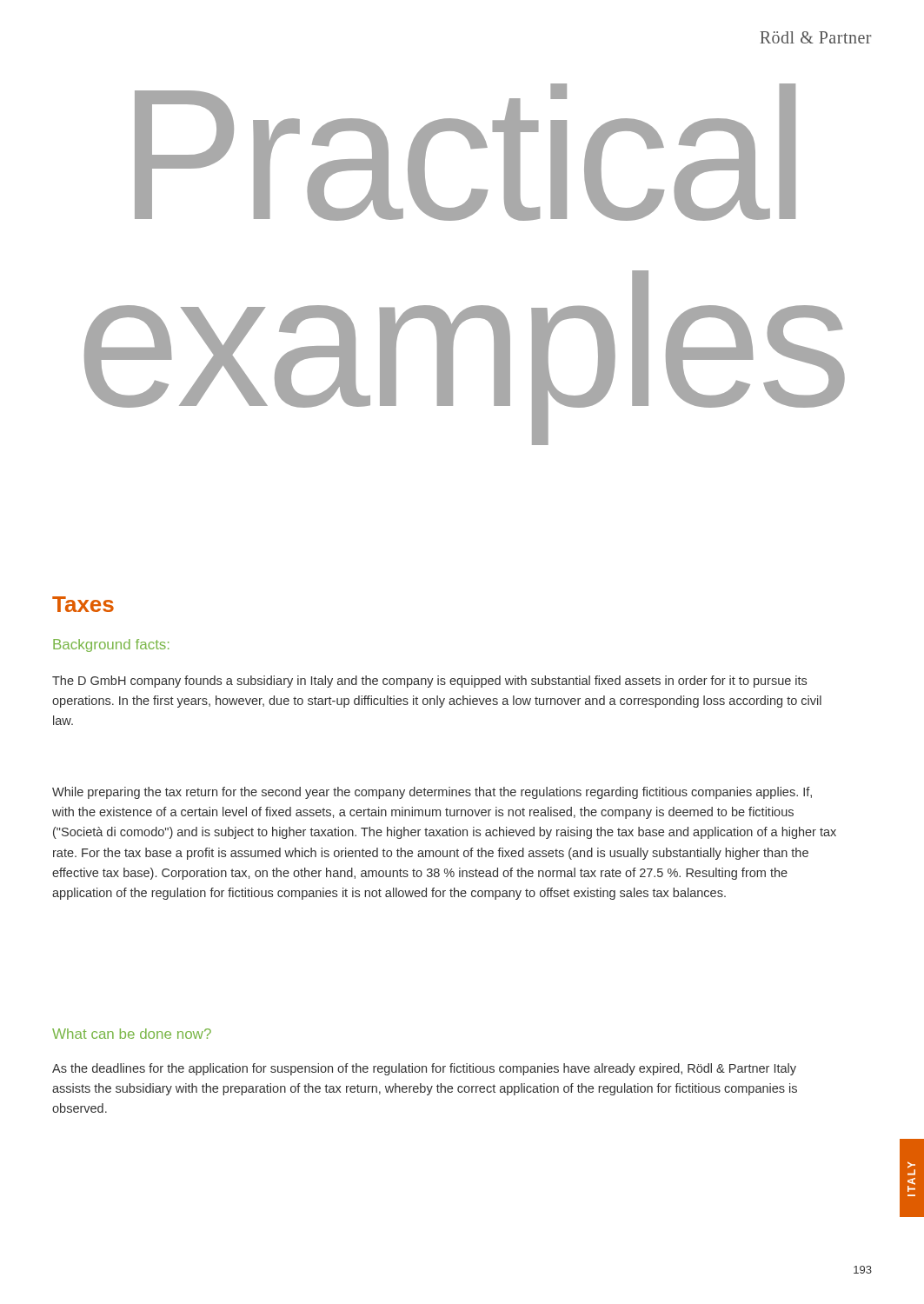The image size is (924, 1304).
Task: Find the text block containing "While preparing the tax return for"
Action: click(x=444, y=842)
